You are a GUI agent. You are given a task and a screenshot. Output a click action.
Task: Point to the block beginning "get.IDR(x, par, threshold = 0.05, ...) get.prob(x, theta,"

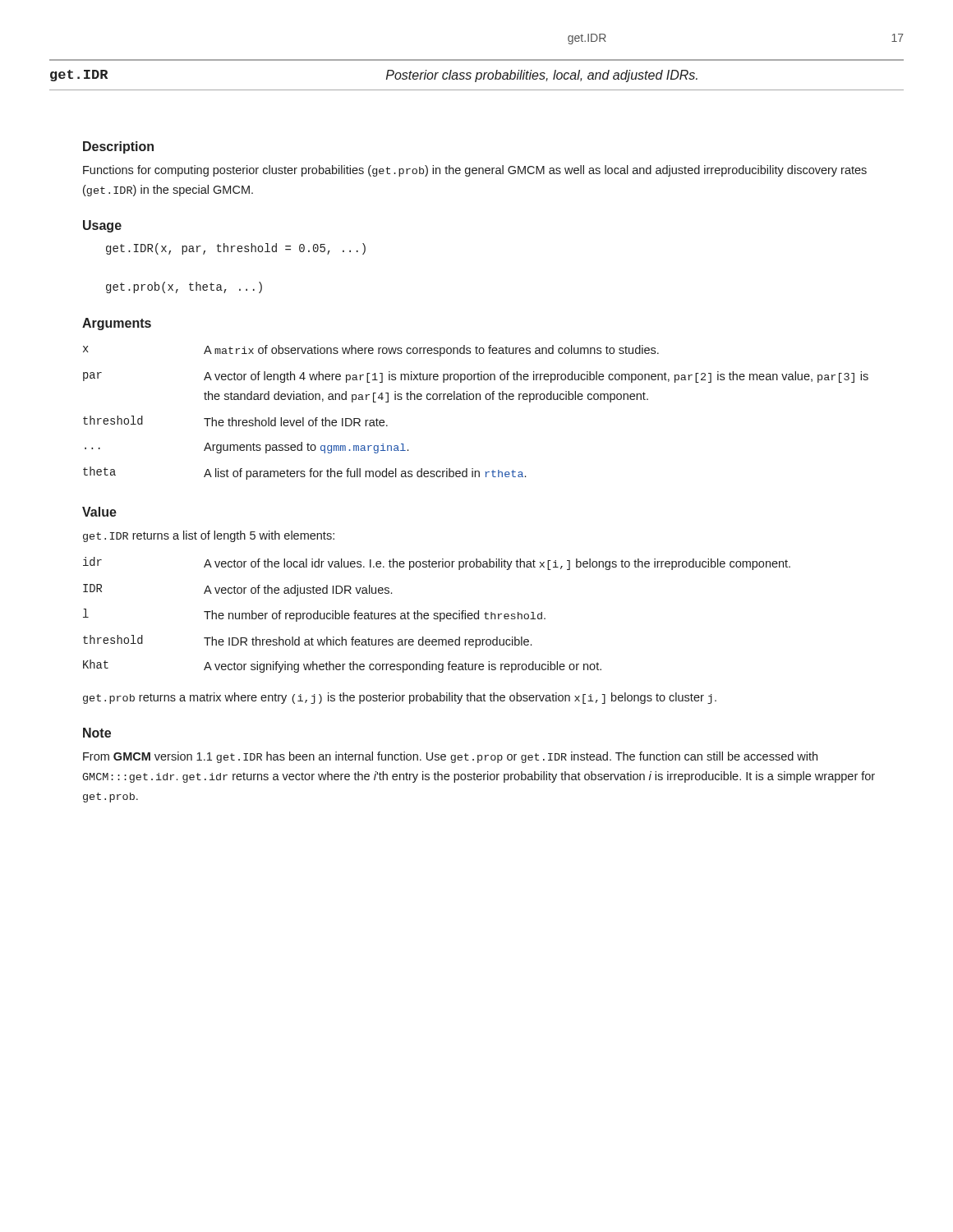pyautogui.click(x=236, y=249)
